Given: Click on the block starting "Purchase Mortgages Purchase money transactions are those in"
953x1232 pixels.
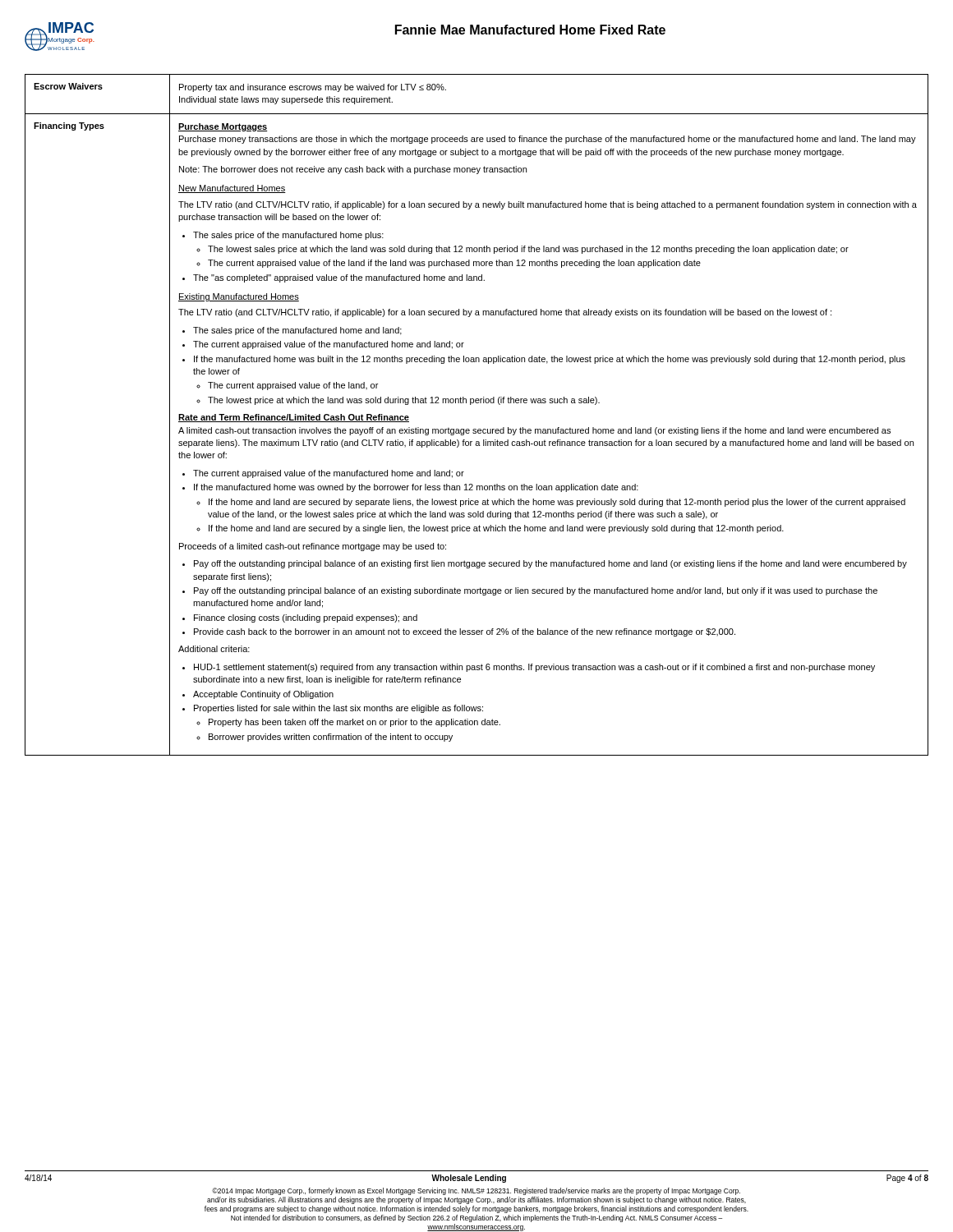Looking at the screenshot, I should coord(549,432).
